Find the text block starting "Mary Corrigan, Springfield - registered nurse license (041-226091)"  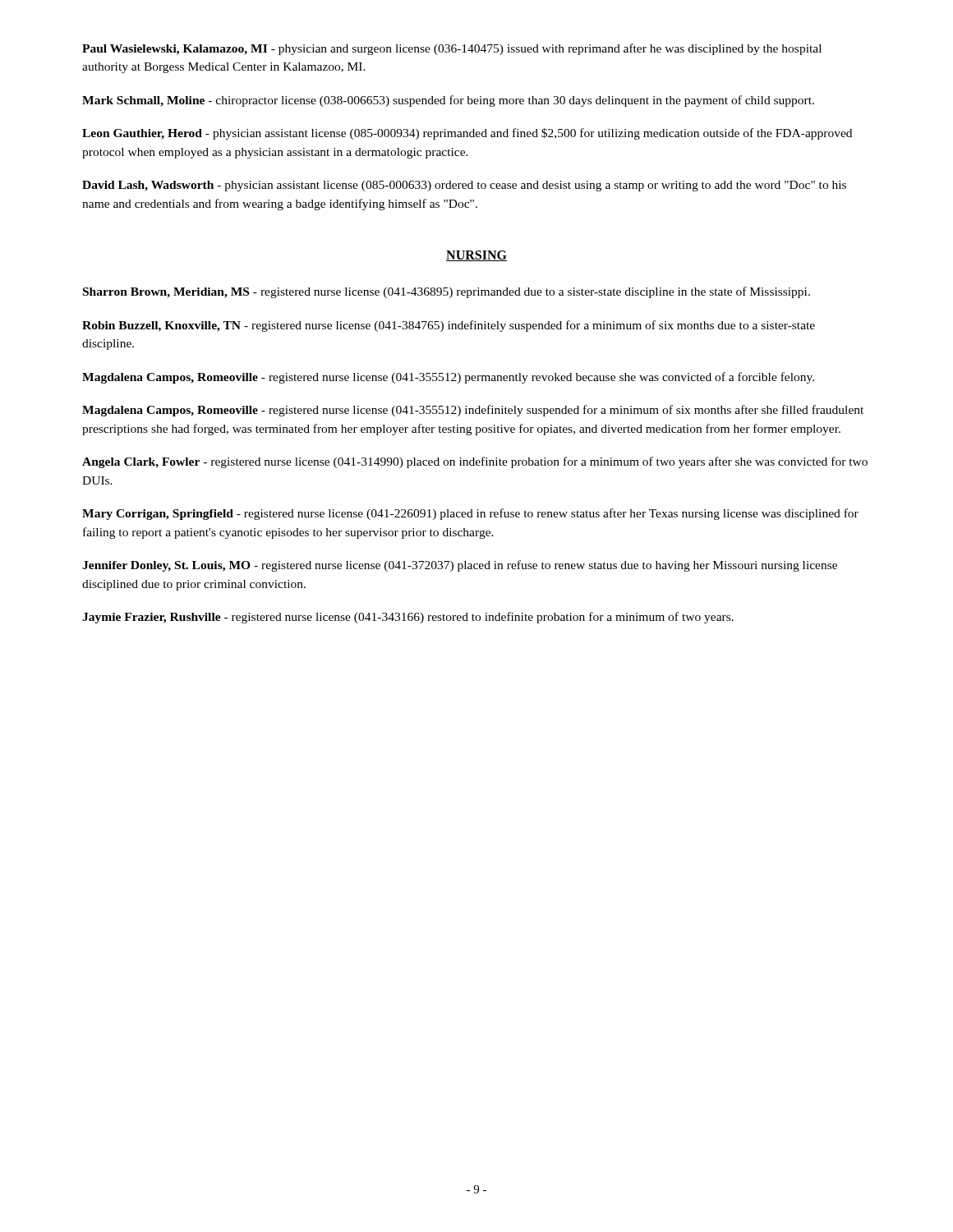click(x=476, y=523)
